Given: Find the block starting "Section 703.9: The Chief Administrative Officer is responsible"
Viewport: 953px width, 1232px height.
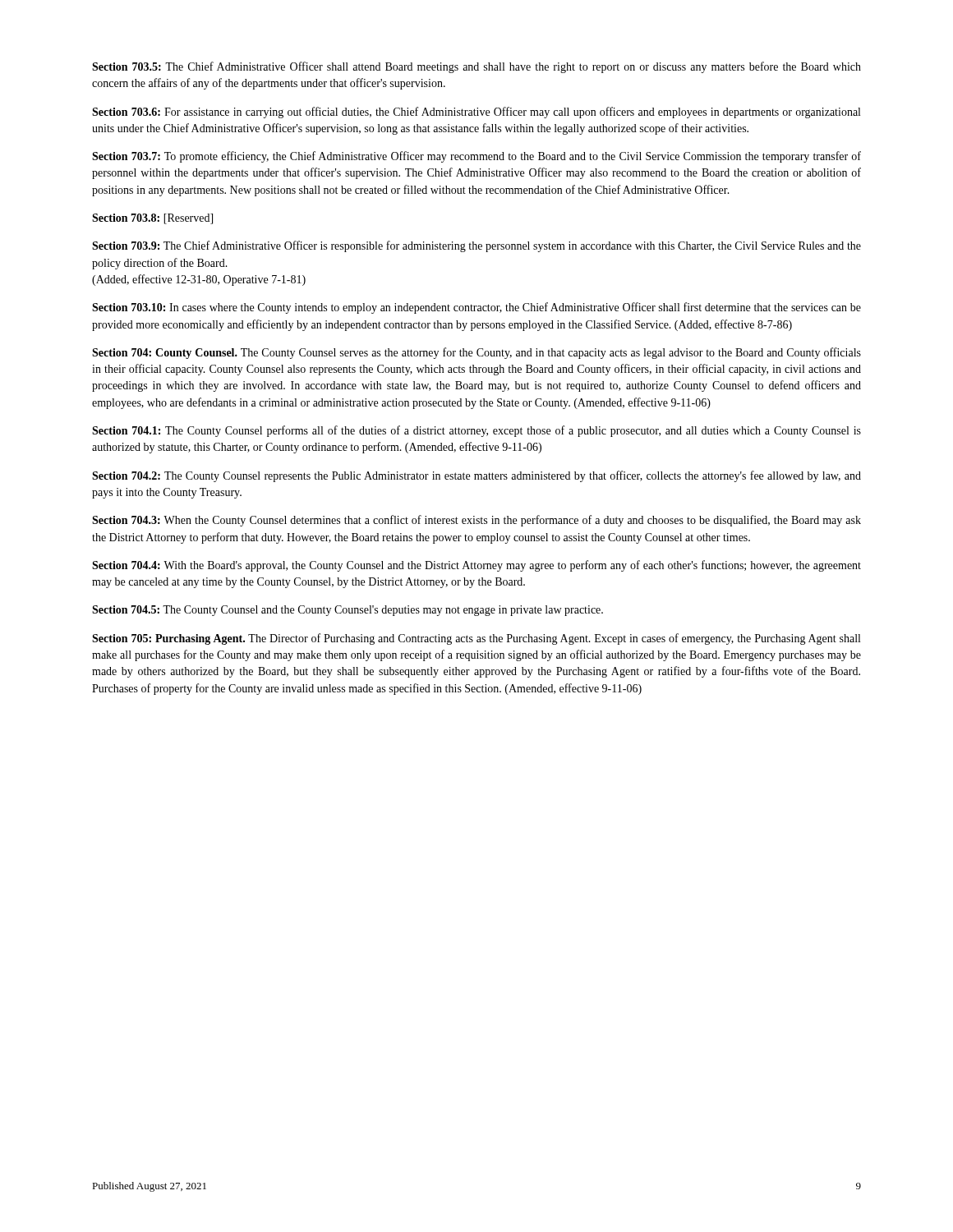Looking at the screenshot, I should (x=476, y=246).
